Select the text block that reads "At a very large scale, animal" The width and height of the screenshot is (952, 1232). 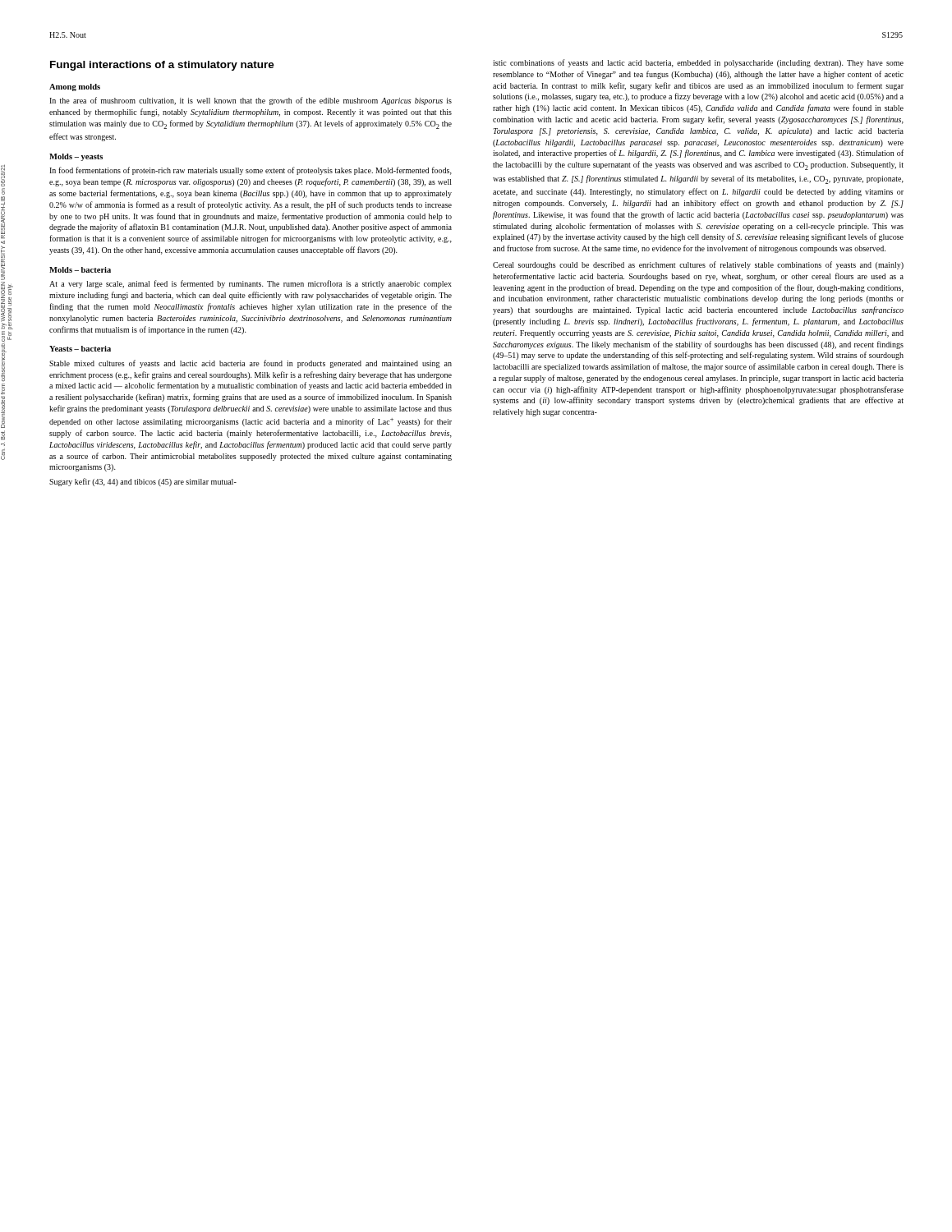tap(251, 307)
